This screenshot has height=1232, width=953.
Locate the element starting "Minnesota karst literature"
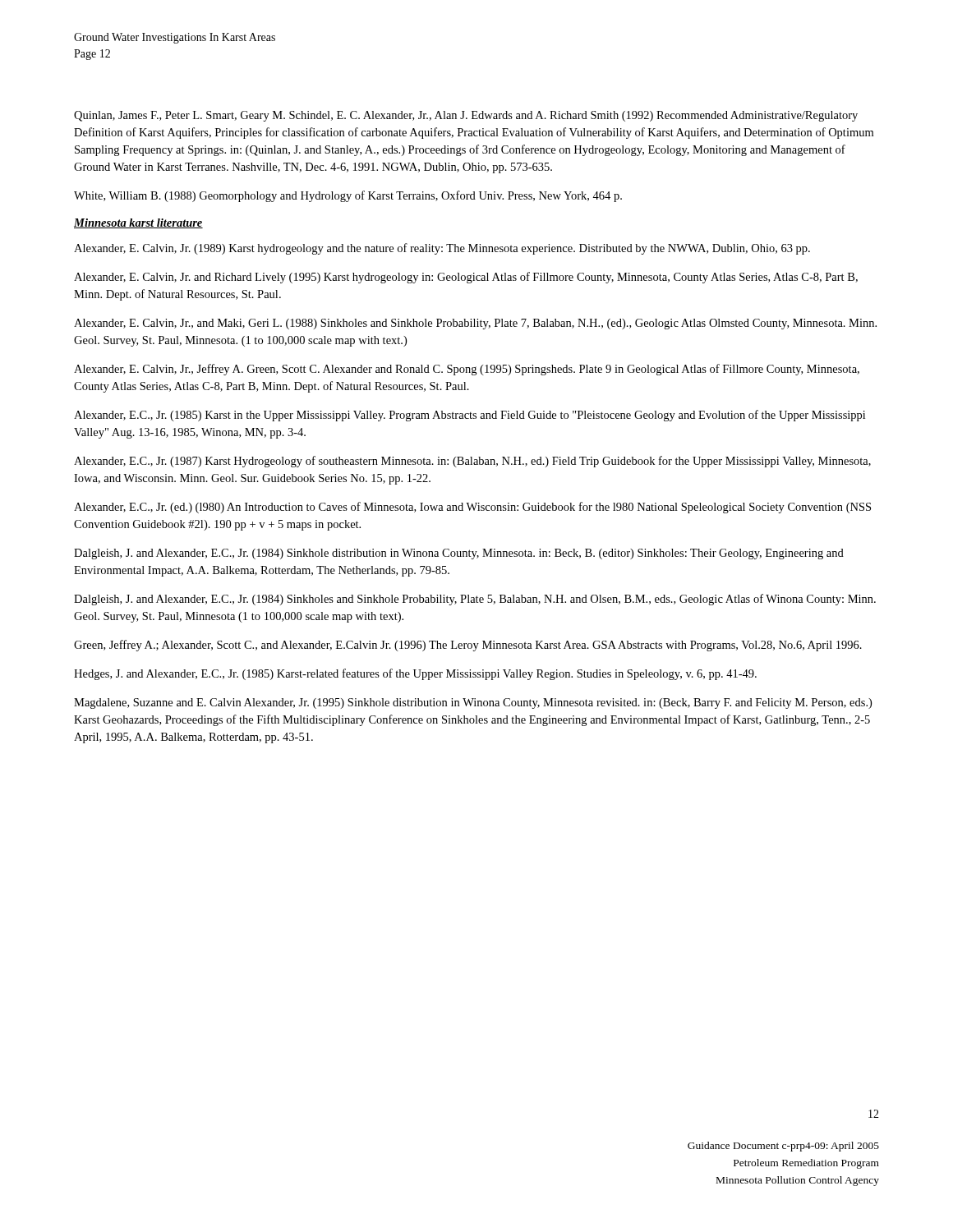pyautogui.click(x=138, y=223)
